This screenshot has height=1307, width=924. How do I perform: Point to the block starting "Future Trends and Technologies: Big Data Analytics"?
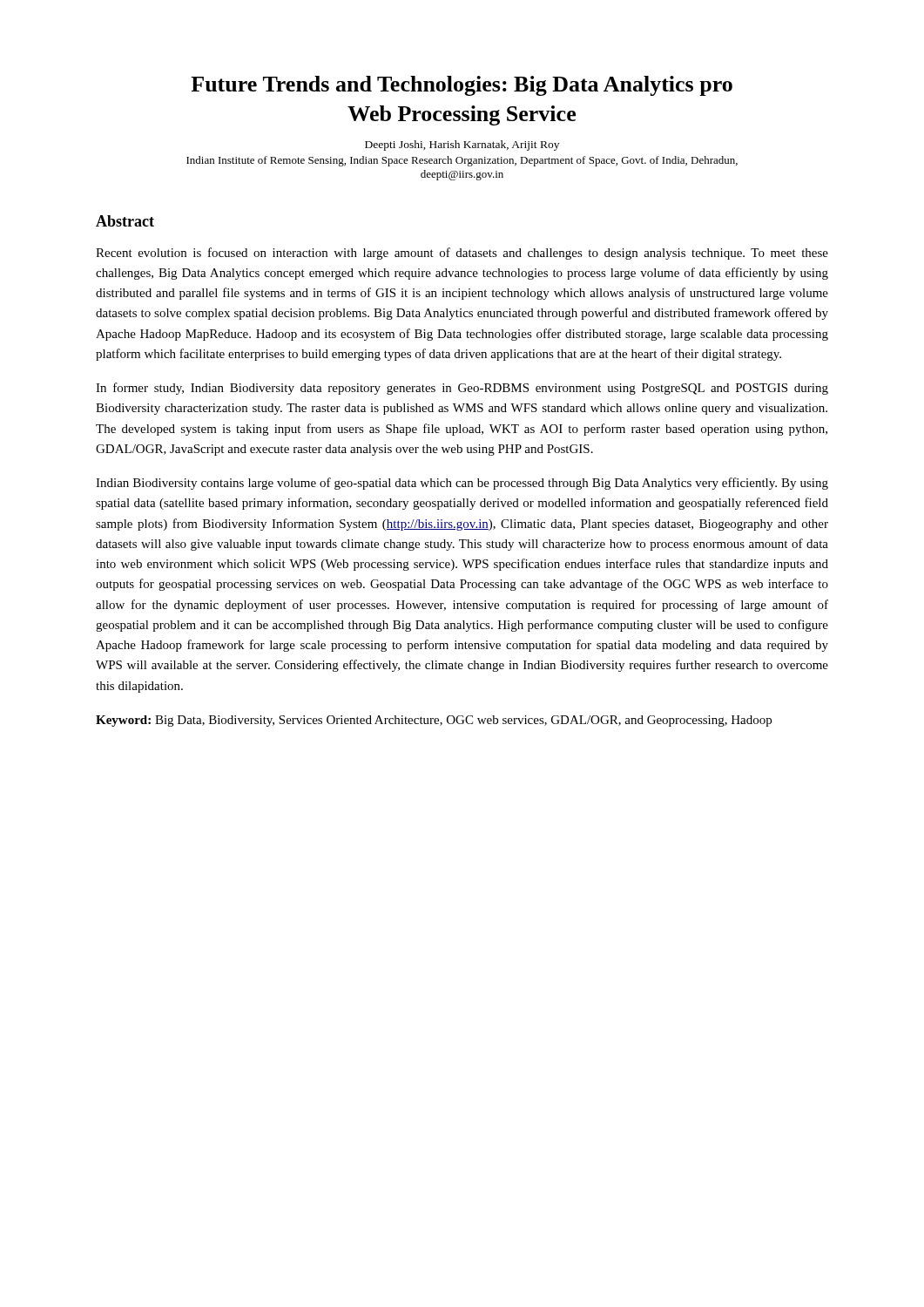tap(462, 99)
